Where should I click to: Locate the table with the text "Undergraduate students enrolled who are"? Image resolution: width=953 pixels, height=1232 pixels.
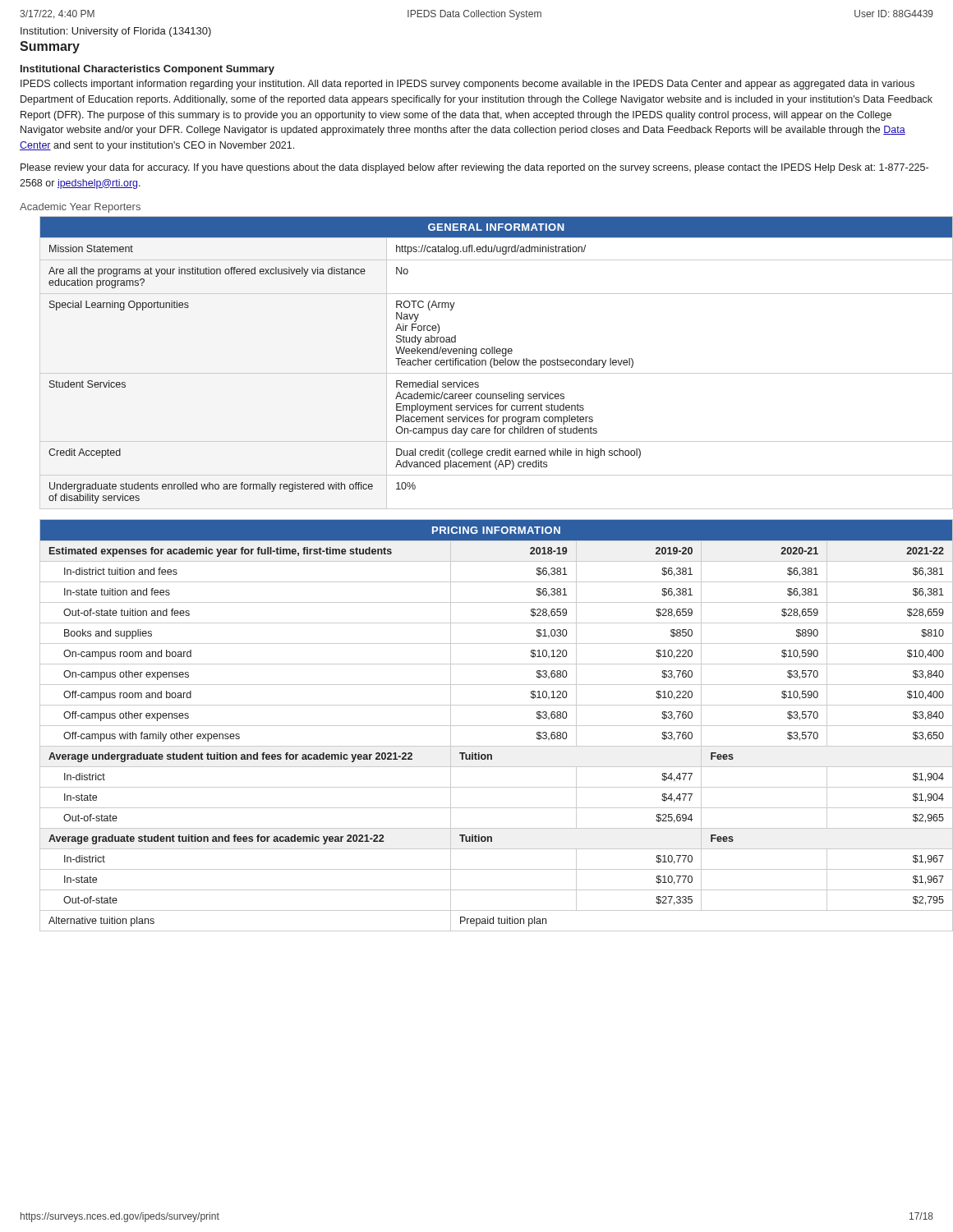coord(476,363)
